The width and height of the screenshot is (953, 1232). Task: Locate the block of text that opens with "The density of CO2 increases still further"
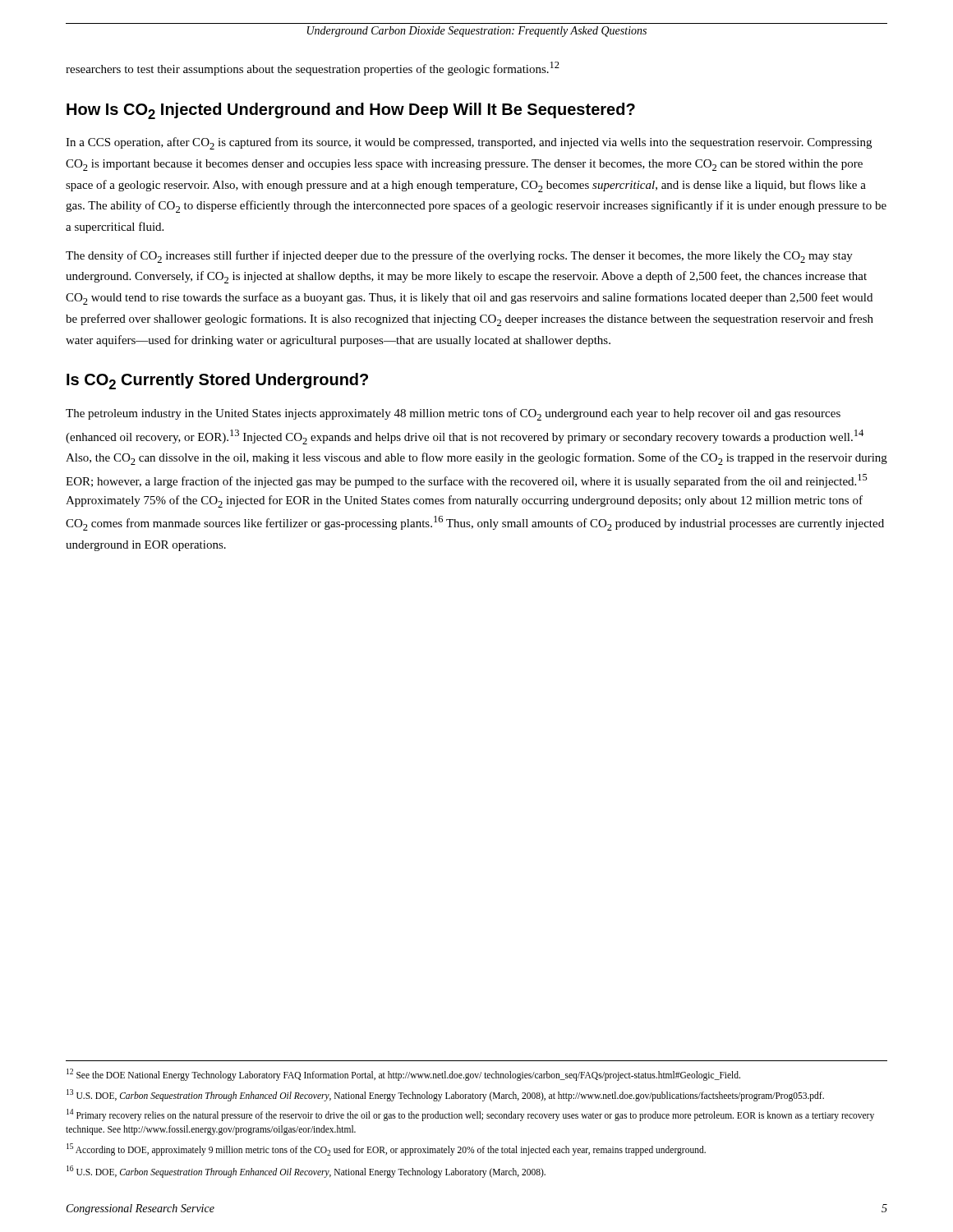[x=470, y=297]
